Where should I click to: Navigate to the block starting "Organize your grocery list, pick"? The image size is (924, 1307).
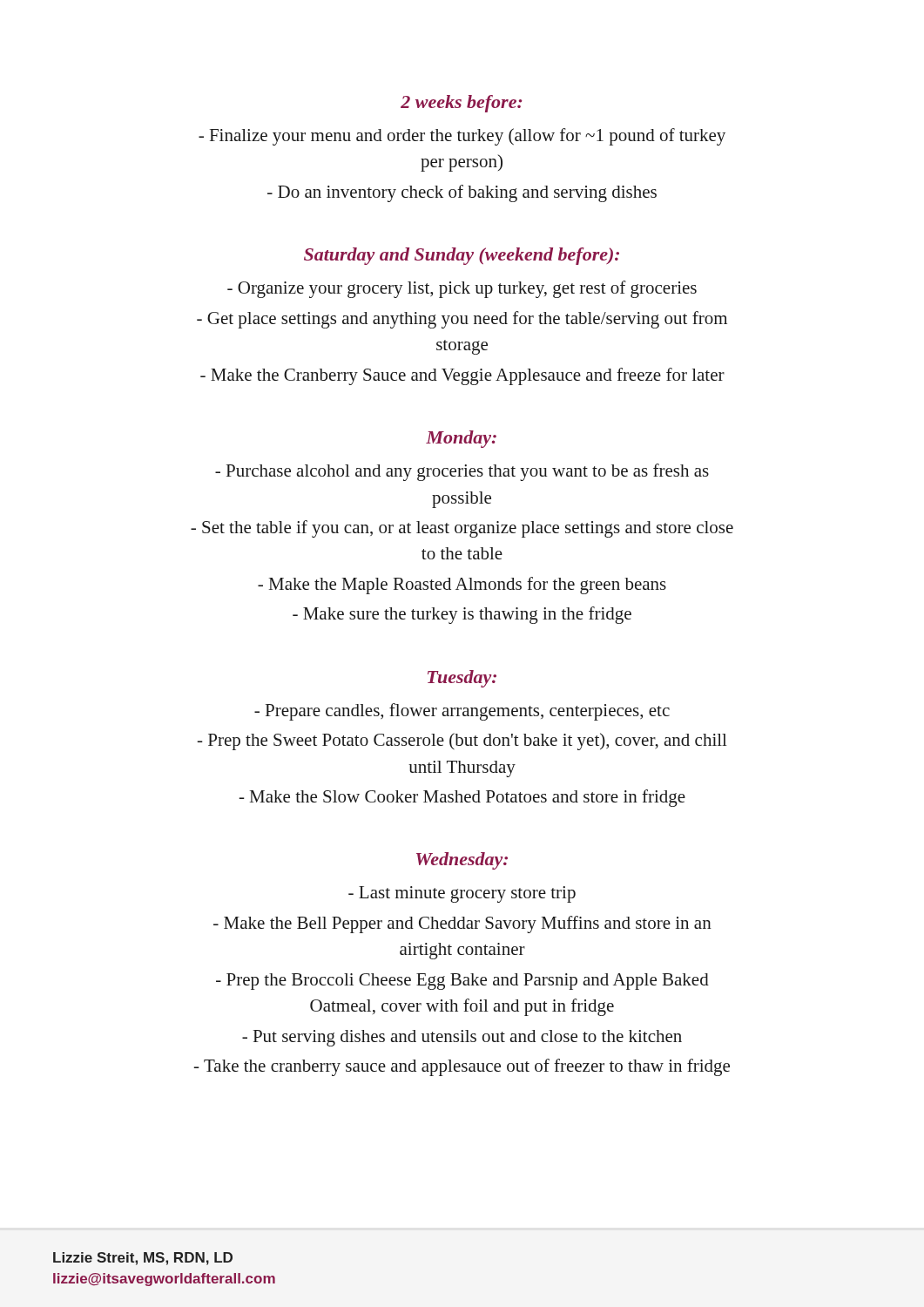(462, 288)
